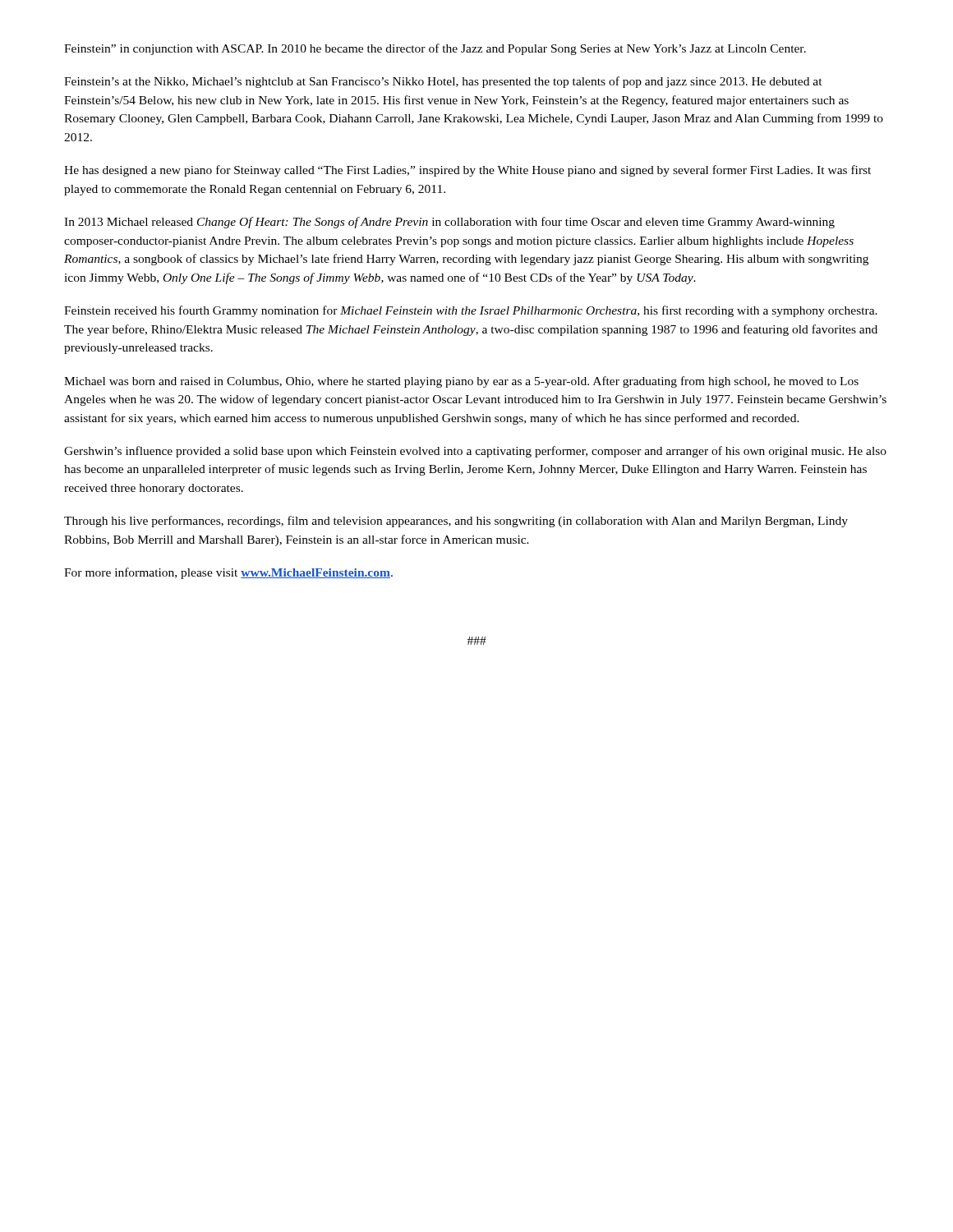Point to the region starting "Michael was born and raised in Columbus,"
The image size is (953, 1232).
pyautogui.click(x=475, y=399)
